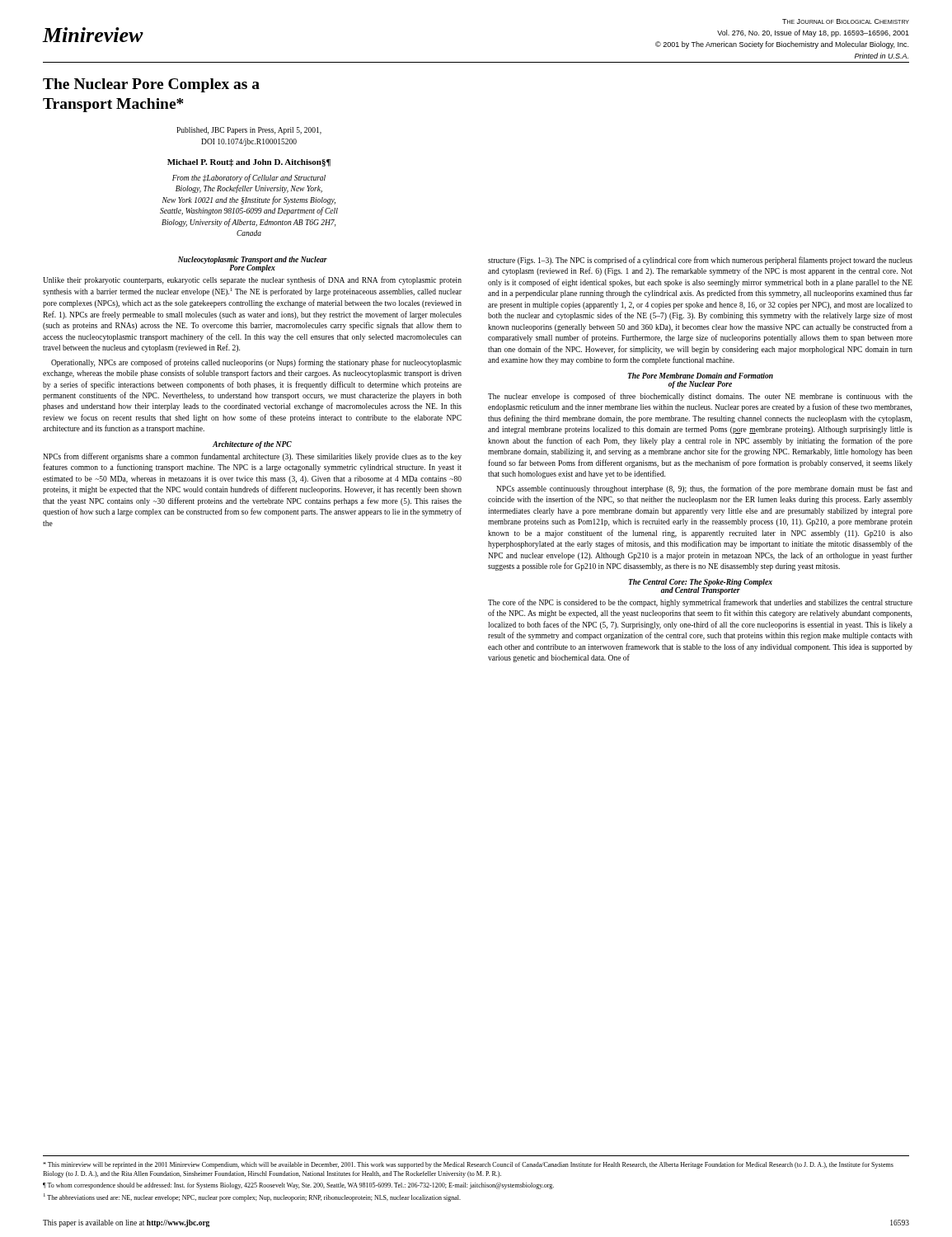Select the text block that says "NPCs from different organisms share"
This screenshot has width=952, height=1237.
(x=252, y=491)
